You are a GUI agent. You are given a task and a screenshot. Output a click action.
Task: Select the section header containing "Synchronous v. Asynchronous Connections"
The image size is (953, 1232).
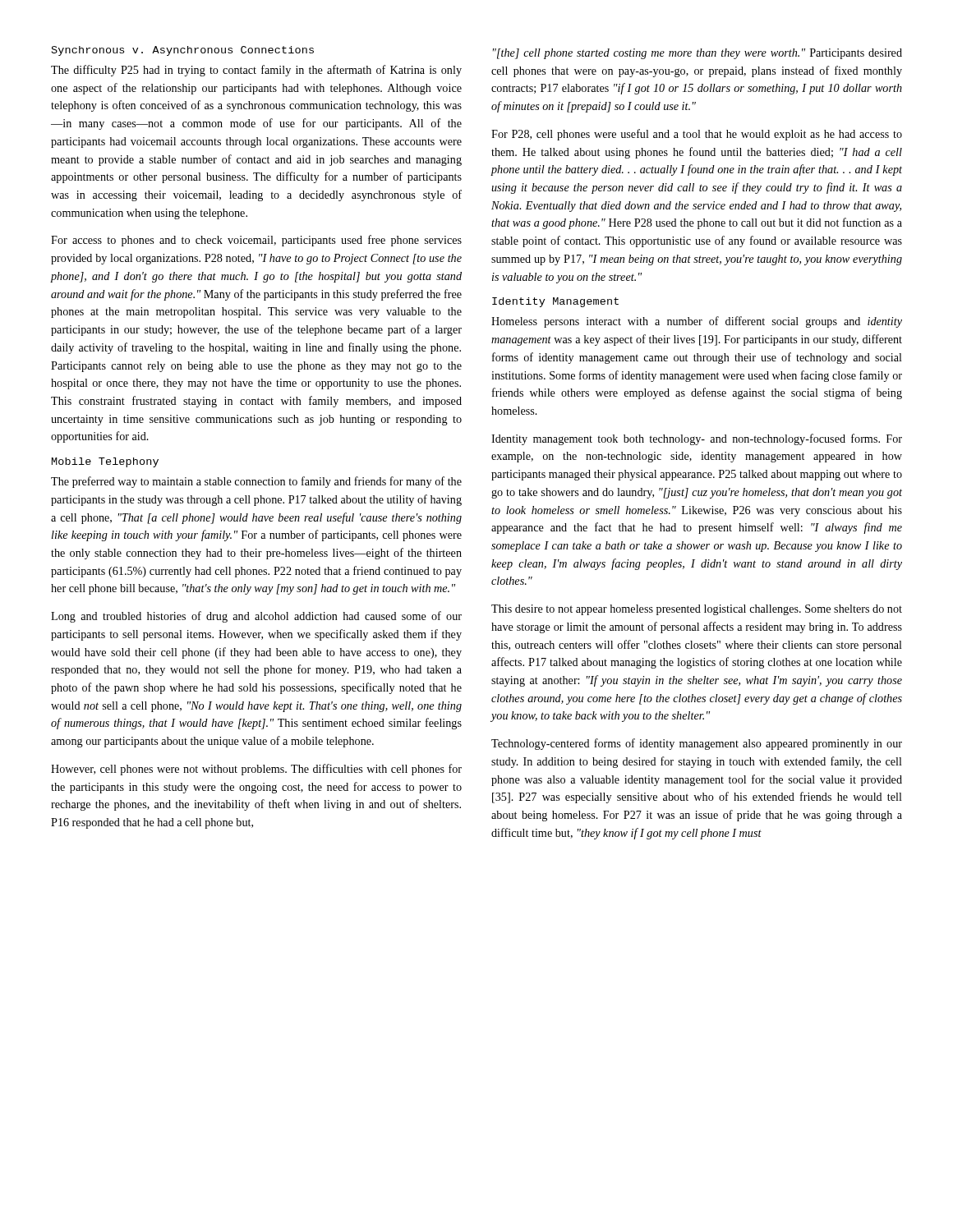click(183, 51)
